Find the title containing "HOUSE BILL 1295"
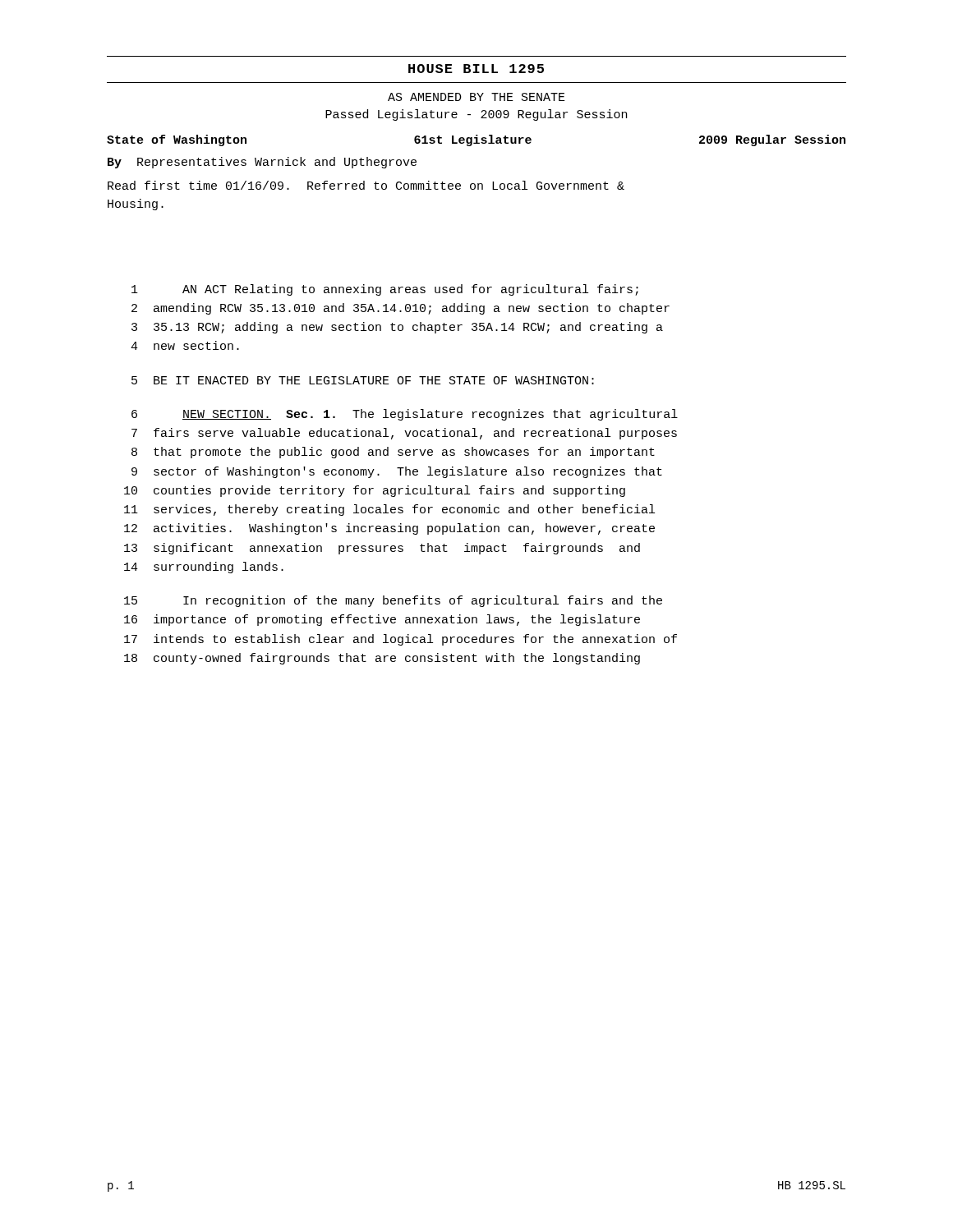 [476, 69]
